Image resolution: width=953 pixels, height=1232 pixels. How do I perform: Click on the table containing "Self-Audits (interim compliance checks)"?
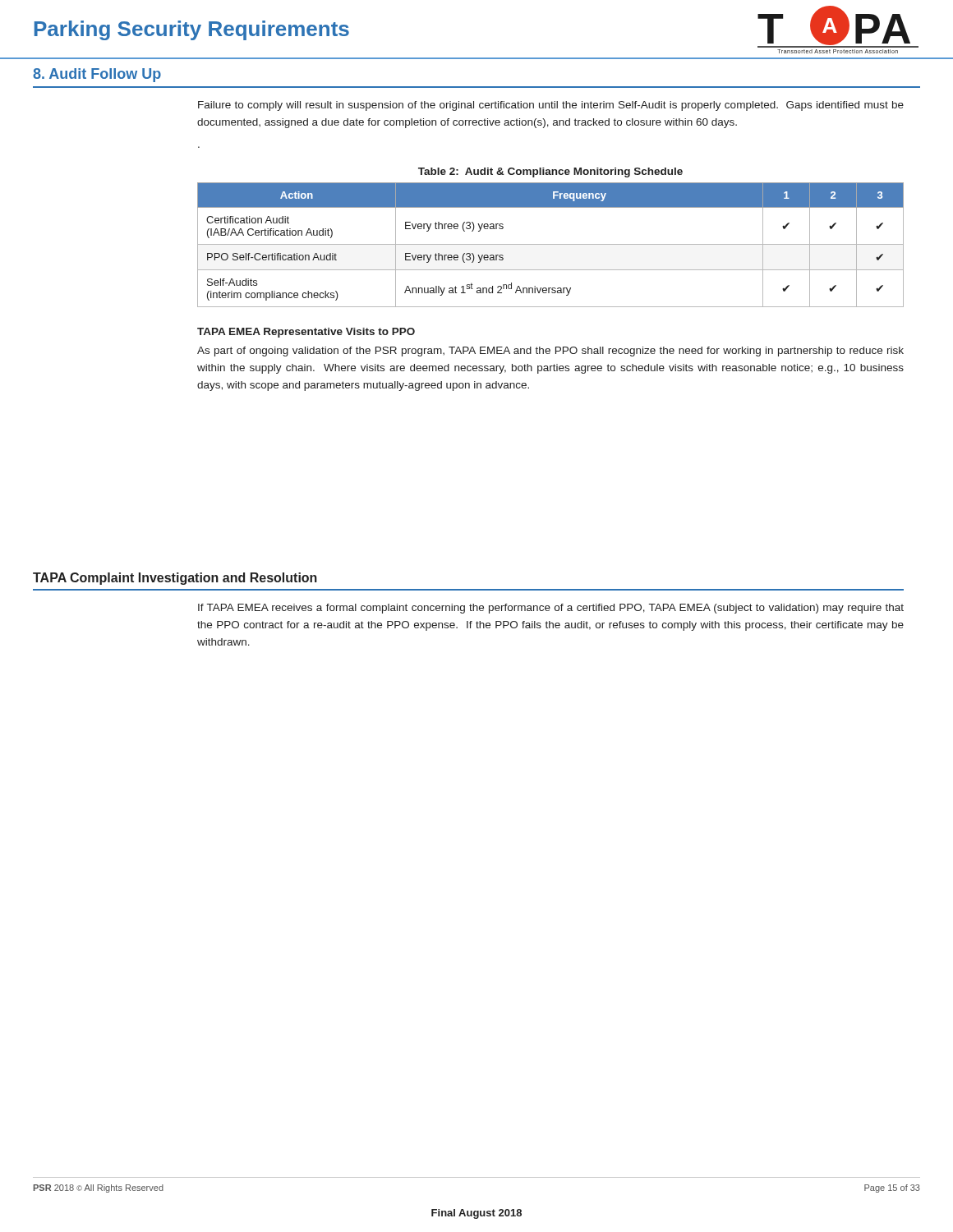tap(550, 245)
